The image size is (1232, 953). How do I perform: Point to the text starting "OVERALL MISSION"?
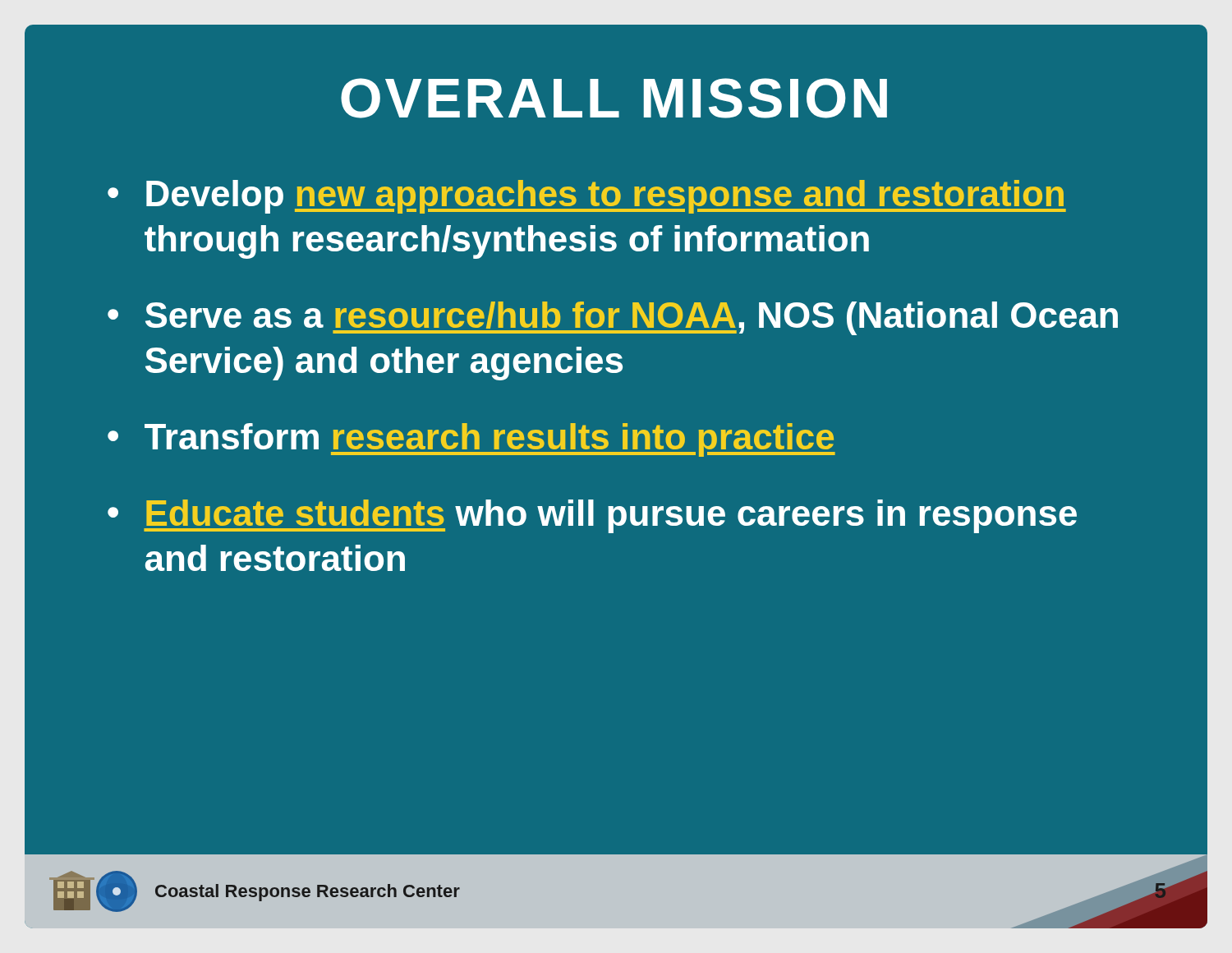616,98
